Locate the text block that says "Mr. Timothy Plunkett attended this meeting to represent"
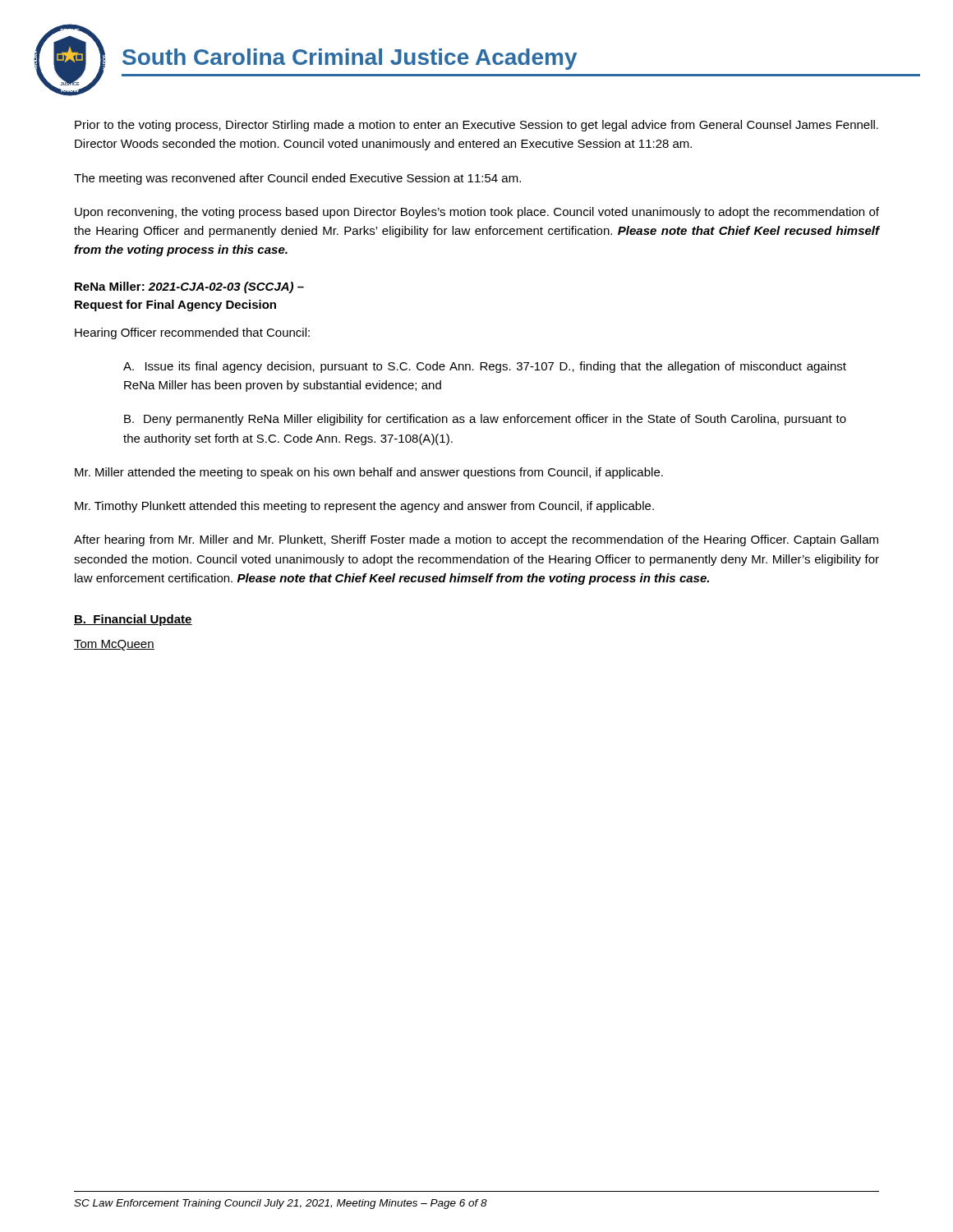This screenshot has height=1232, width=953. (364, 506)
